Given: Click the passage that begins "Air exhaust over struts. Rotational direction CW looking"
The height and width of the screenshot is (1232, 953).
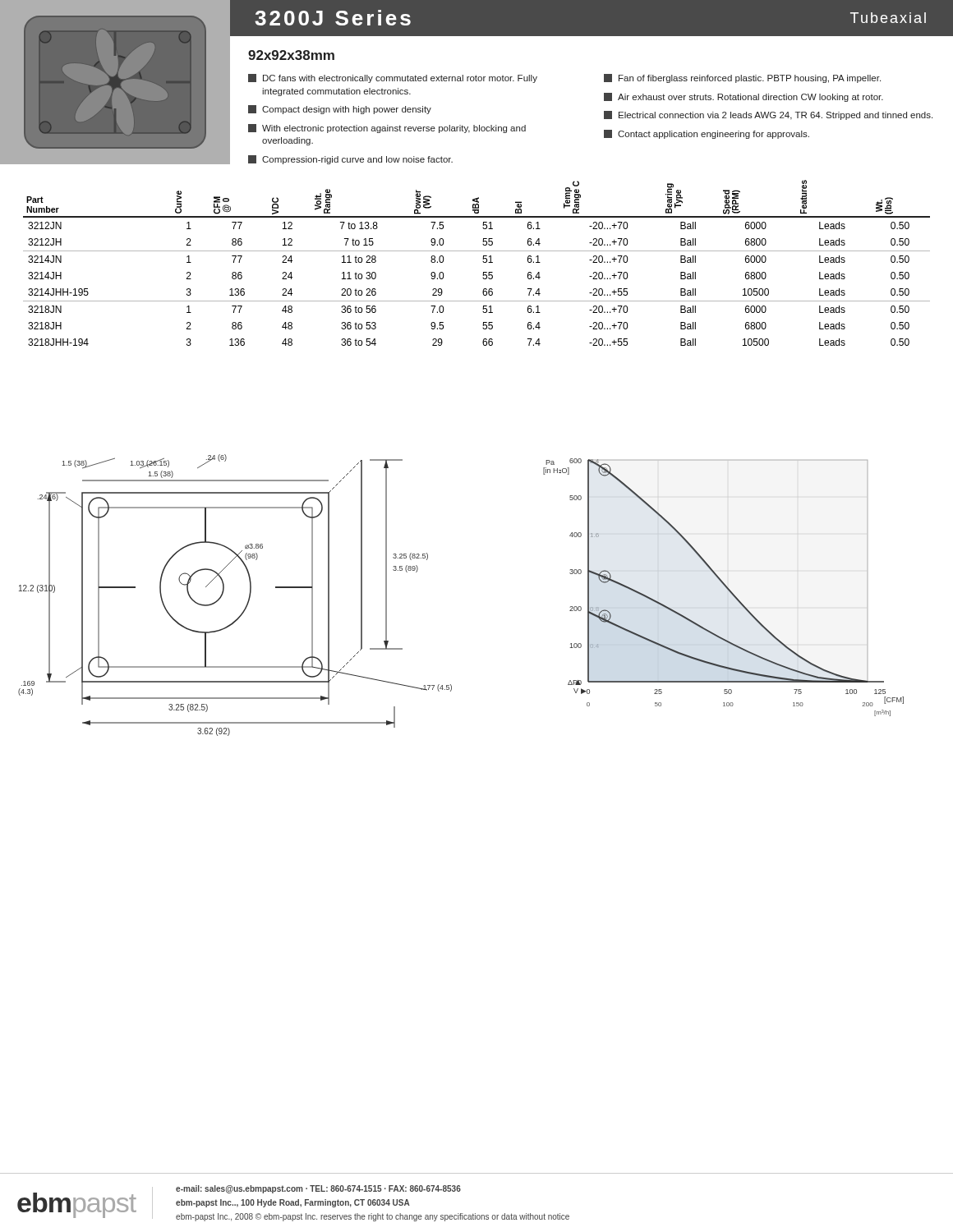Looking at the screenshot, I should click(744, 97).
